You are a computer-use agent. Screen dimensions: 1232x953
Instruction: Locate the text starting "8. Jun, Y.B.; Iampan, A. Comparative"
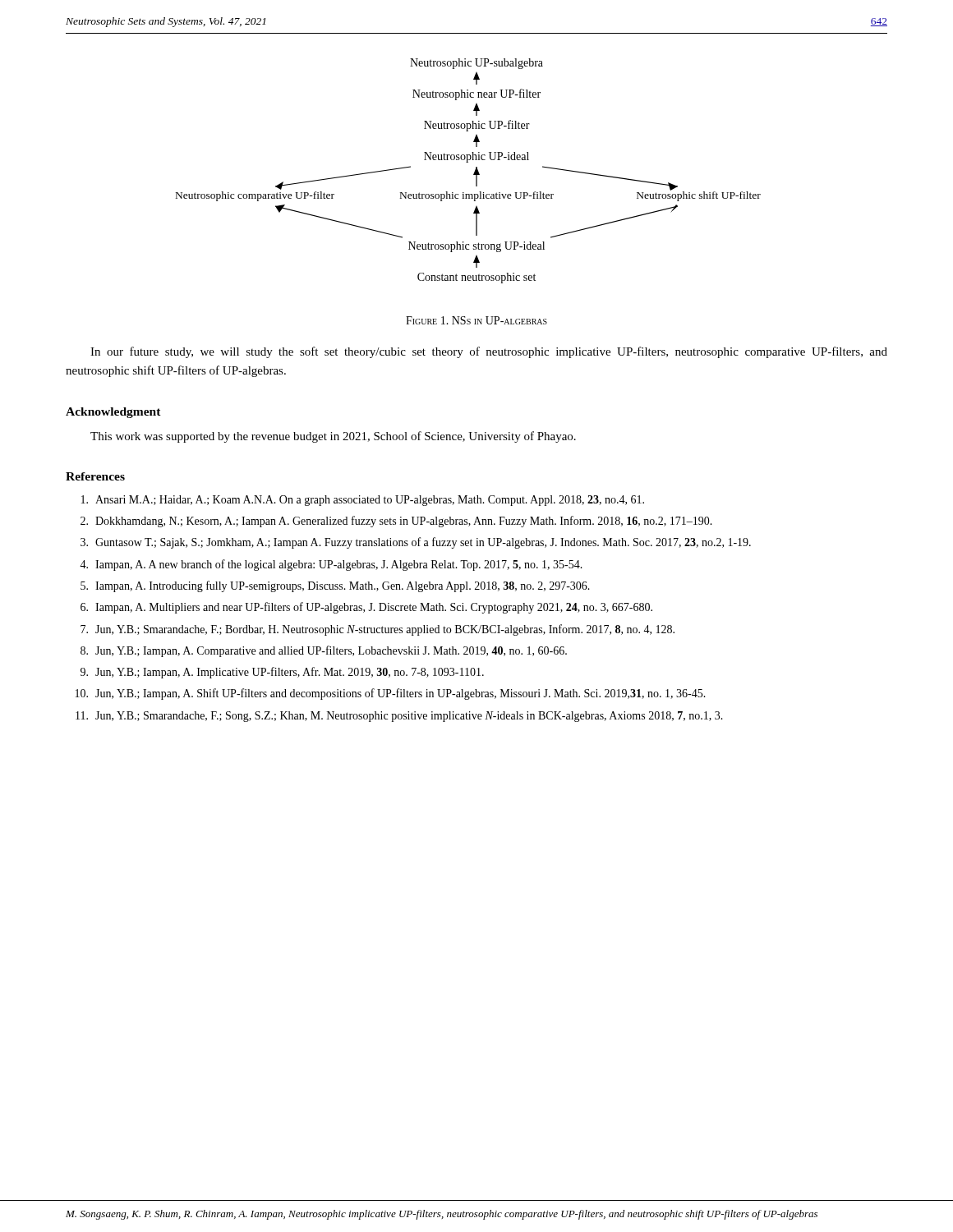pos(476,651)
